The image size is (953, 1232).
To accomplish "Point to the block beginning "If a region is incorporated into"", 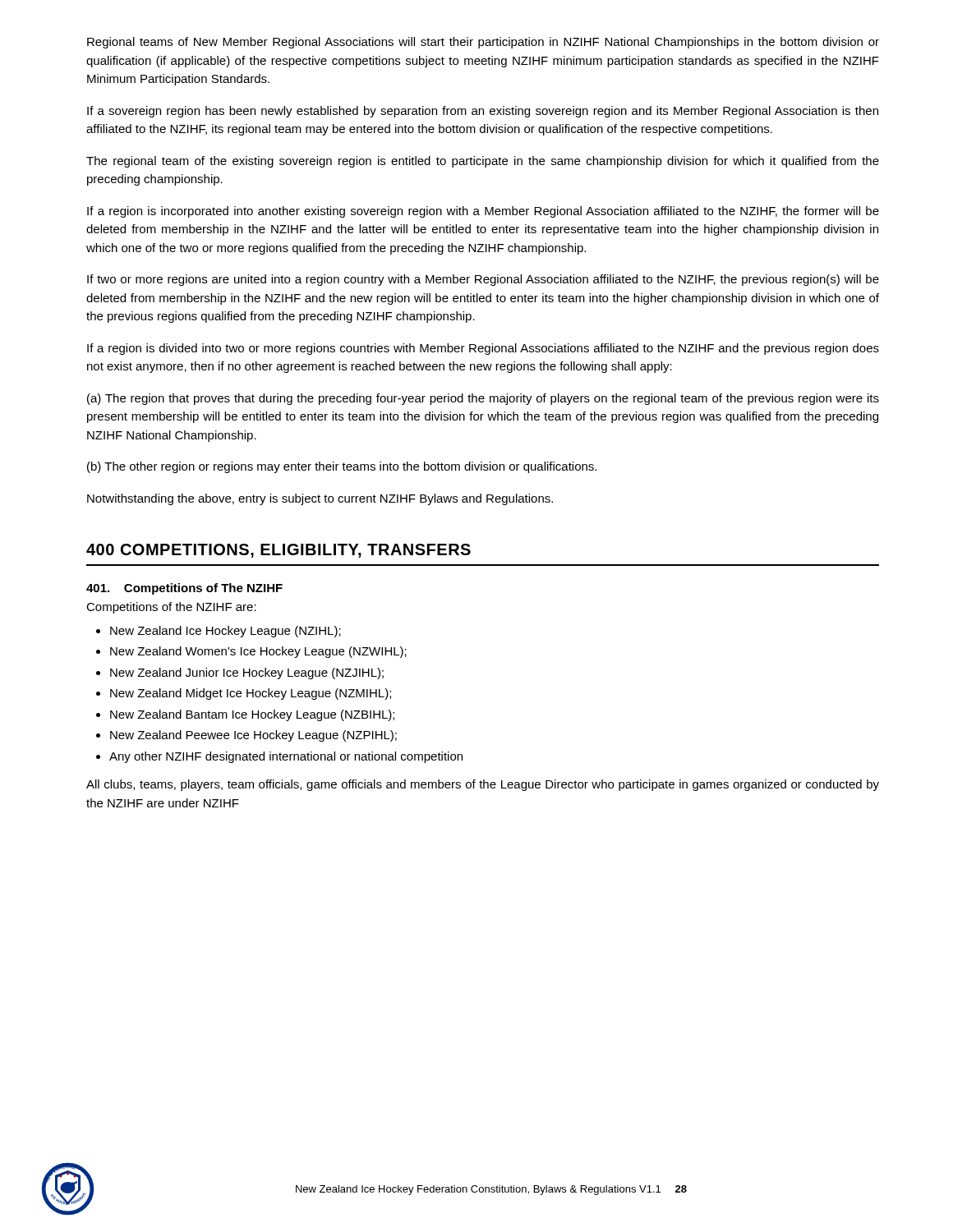I will pos(483,229).
